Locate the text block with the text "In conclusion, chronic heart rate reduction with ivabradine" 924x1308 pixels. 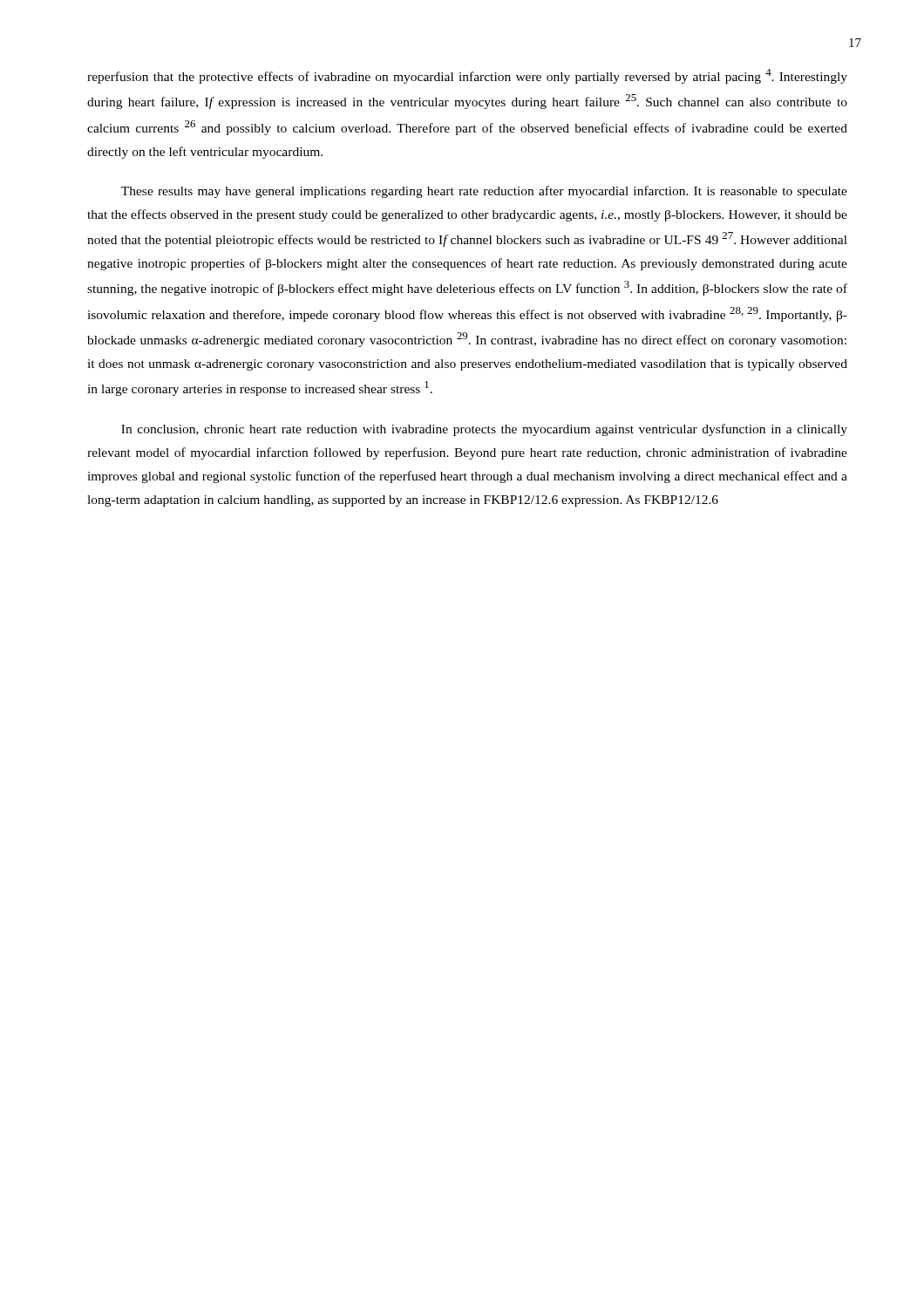(467, 464)
